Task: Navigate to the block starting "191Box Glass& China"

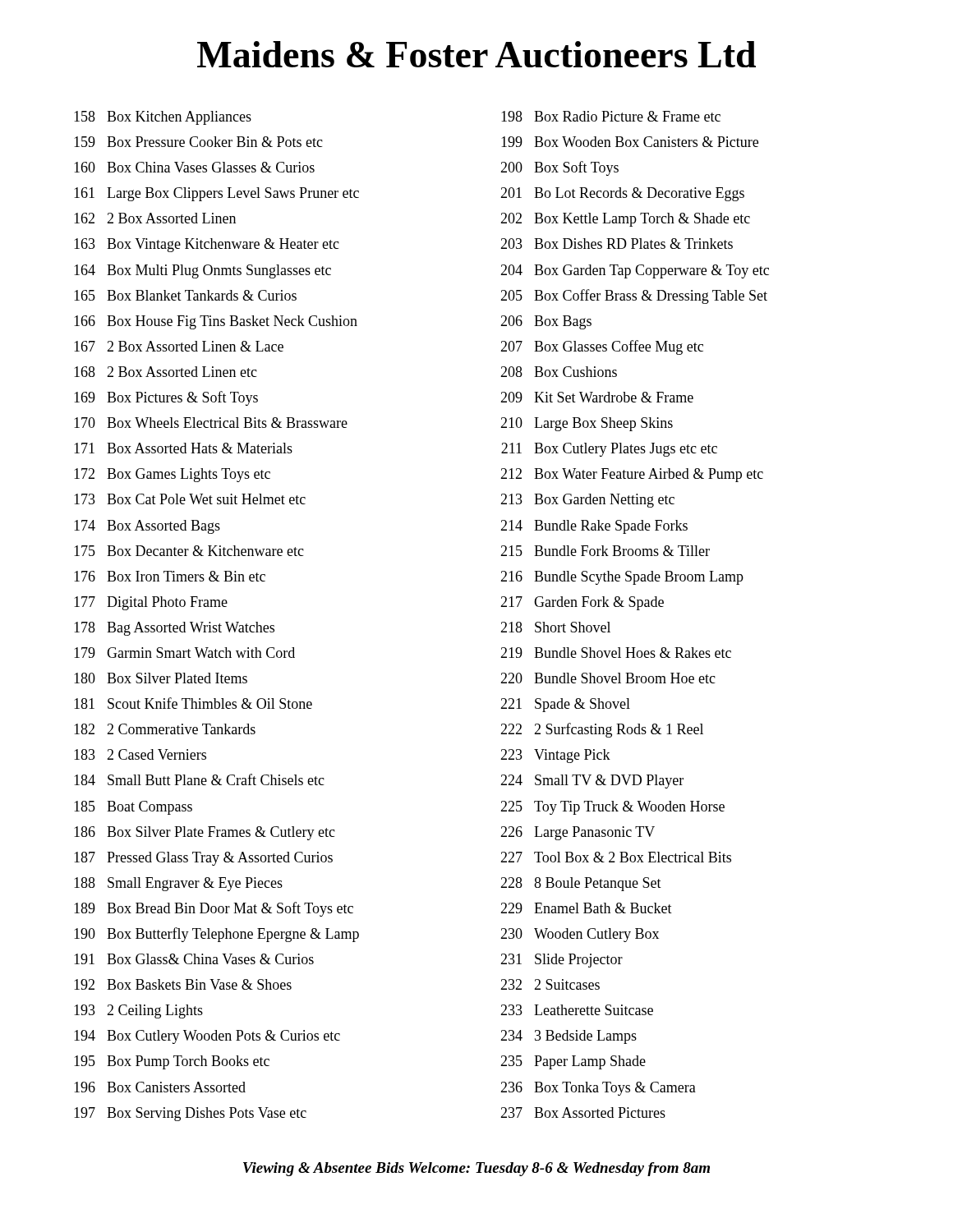Action: [263, 959]
